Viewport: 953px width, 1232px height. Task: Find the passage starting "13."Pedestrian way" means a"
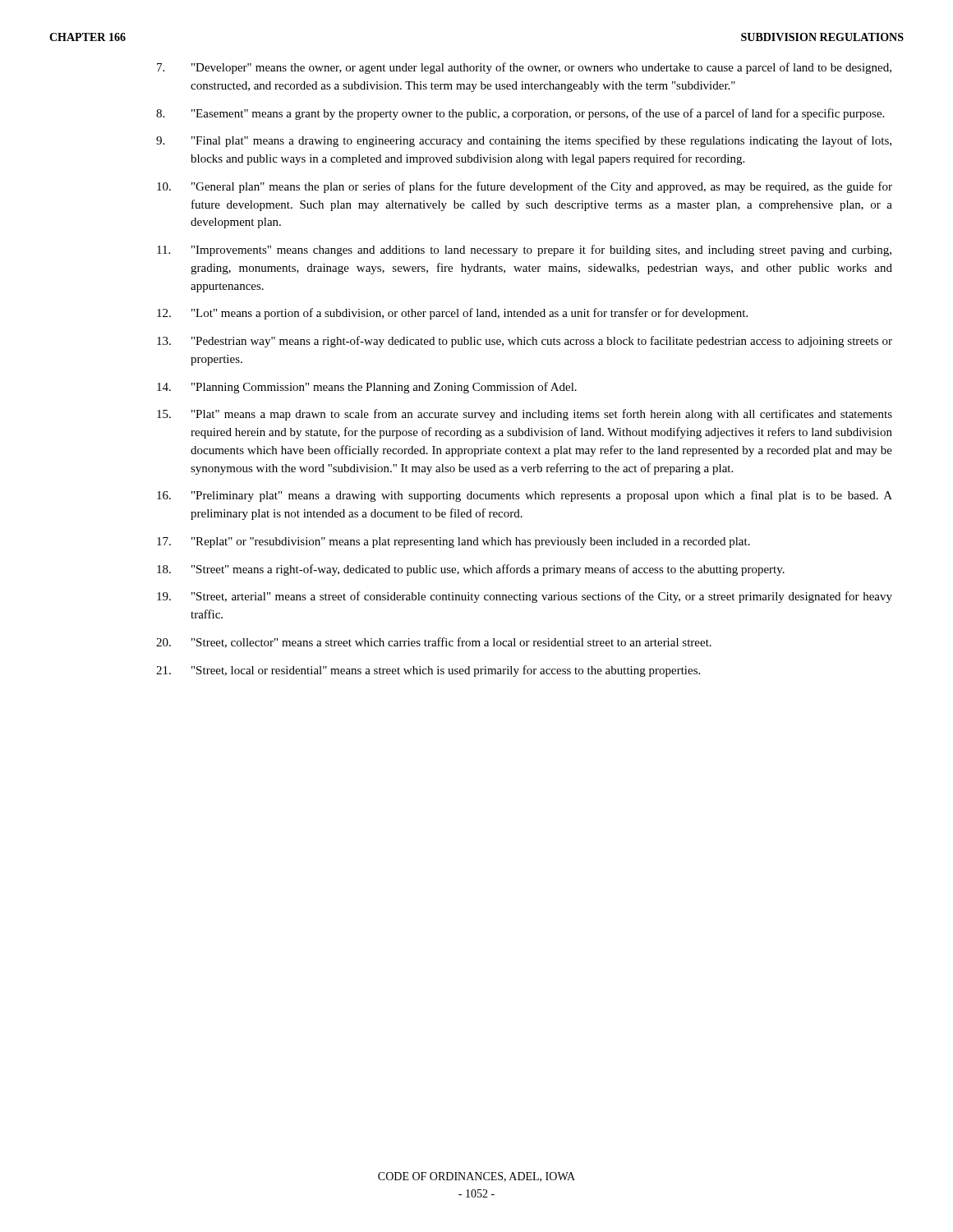[524, 351]
